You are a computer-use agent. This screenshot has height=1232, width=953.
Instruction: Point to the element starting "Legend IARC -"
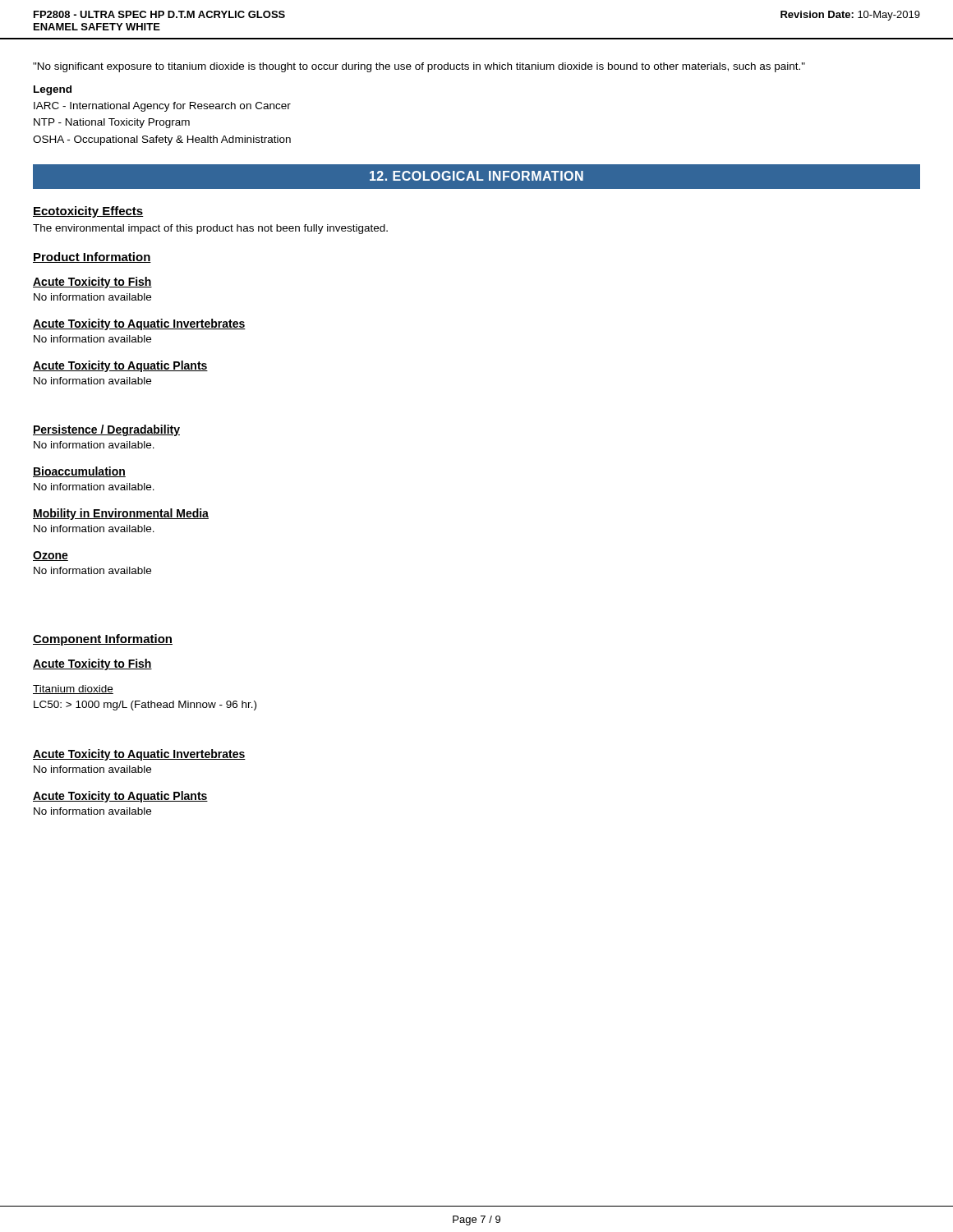[53, 90]
